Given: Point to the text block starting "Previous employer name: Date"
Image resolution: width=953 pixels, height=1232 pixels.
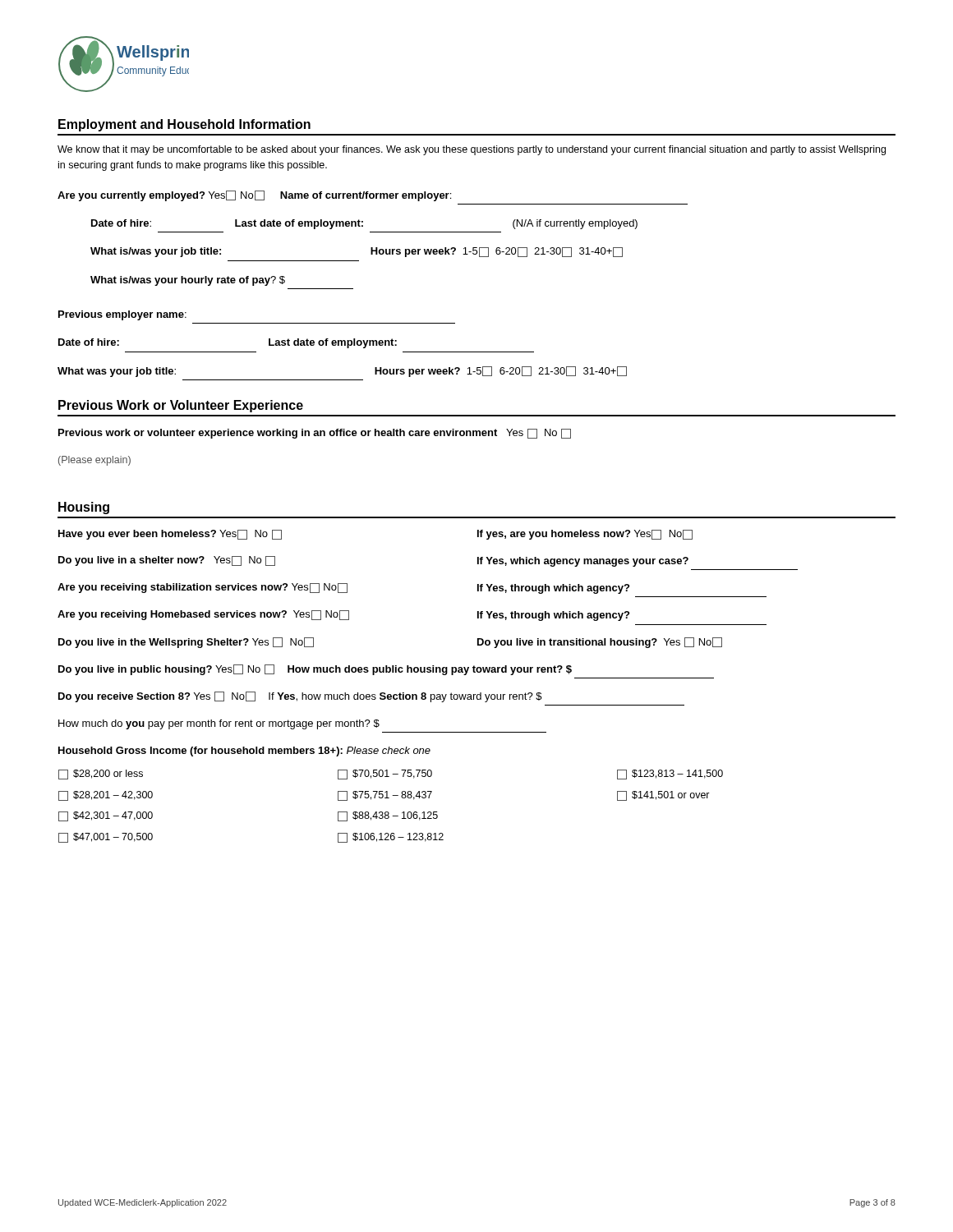Looking at the screenshot, I should (x=476, y=342).
